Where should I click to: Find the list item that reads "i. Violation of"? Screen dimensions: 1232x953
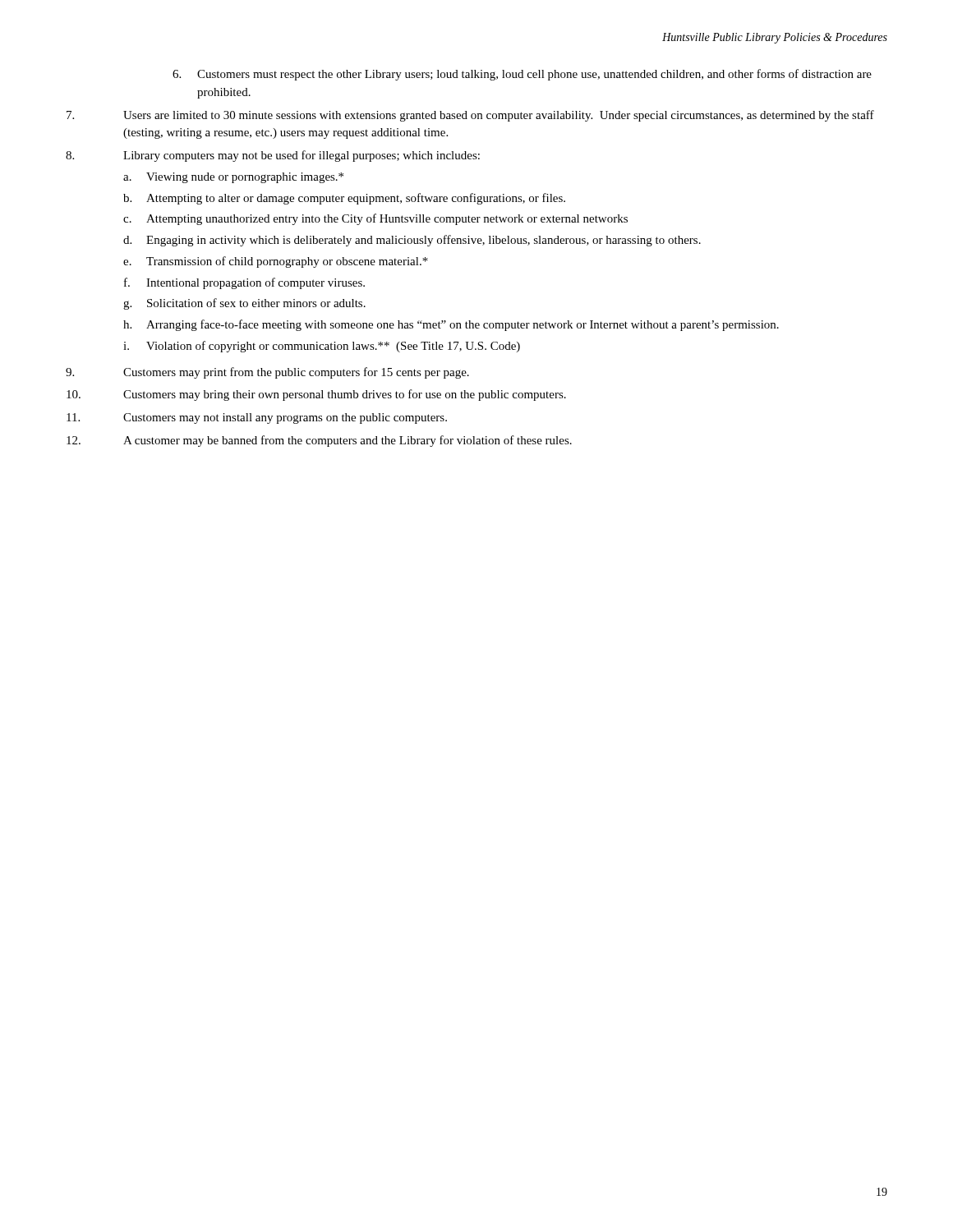(x=505, y=346)
